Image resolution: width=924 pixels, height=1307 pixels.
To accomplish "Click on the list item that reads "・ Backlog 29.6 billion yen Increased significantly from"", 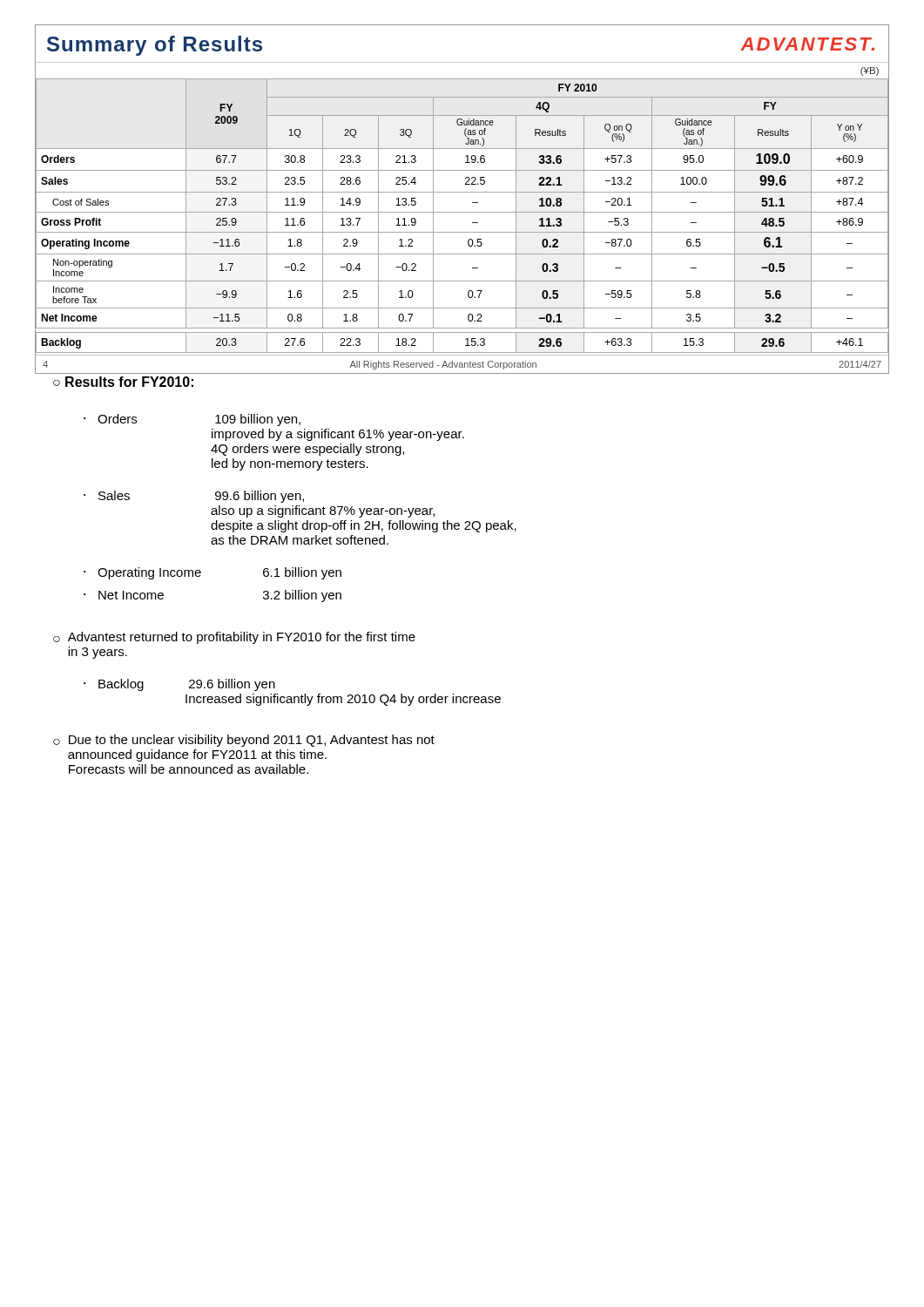I will 290,691.
